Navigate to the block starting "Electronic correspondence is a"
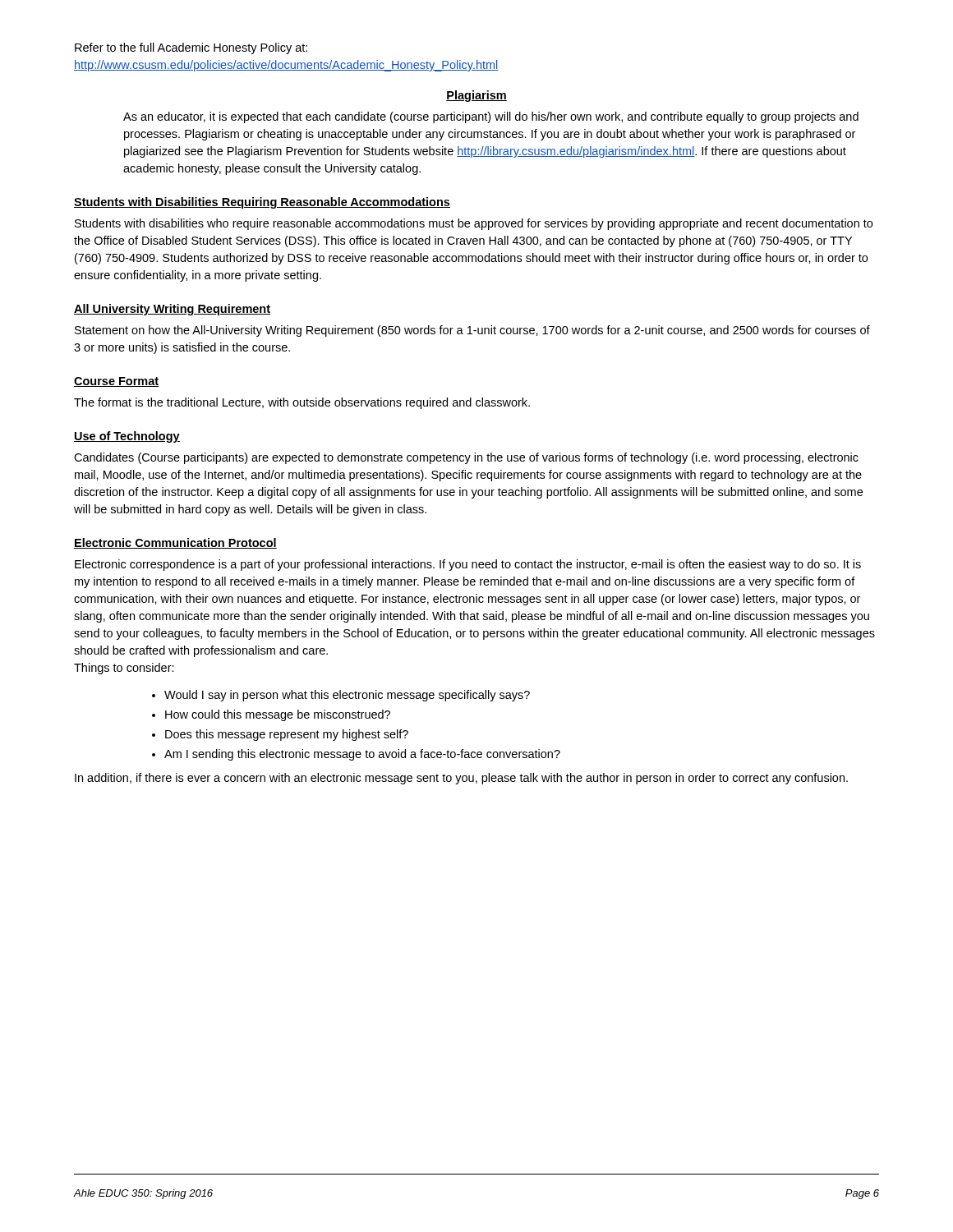953x1232 pixels. coord(474,616)
